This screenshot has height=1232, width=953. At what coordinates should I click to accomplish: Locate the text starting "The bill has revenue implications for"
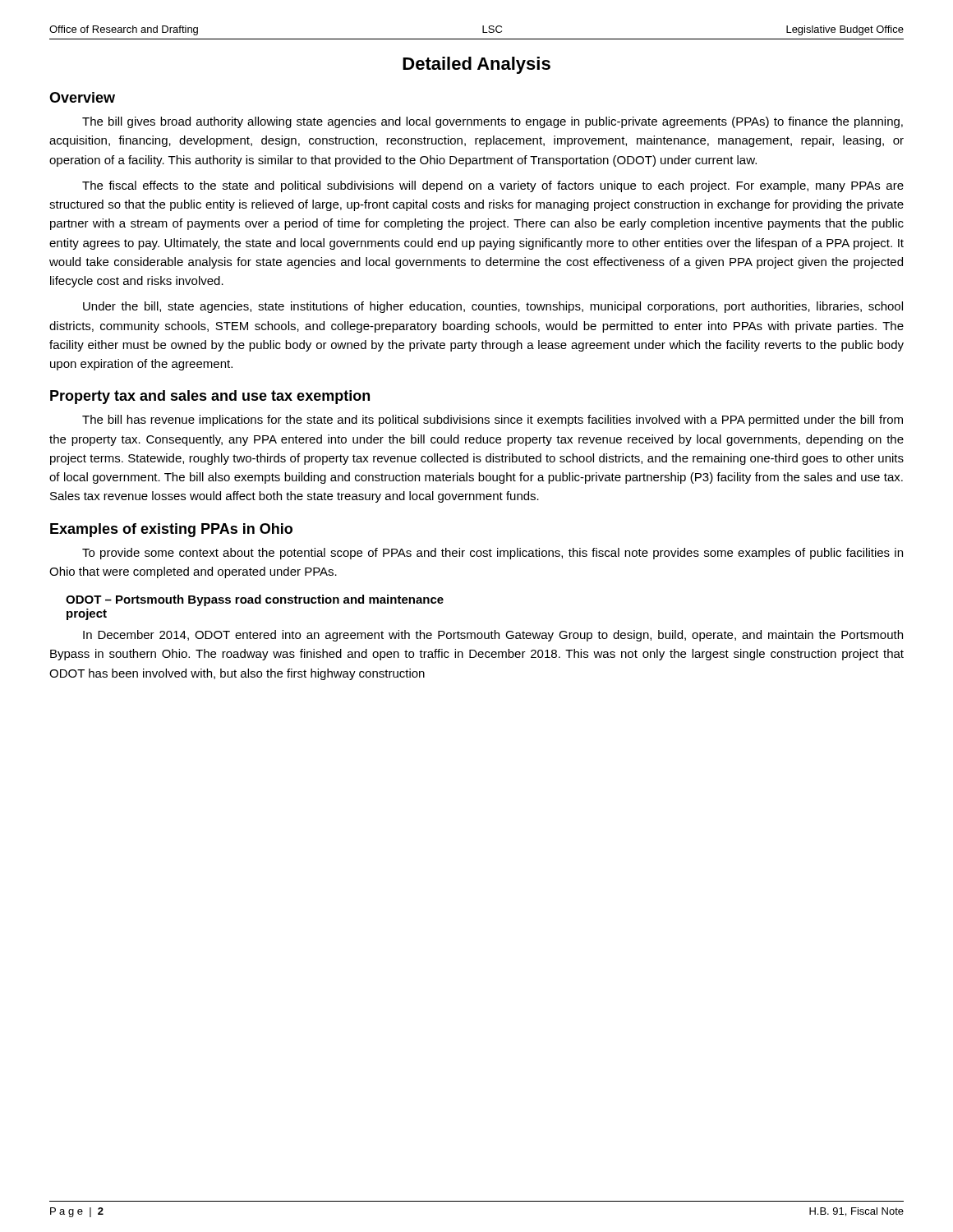pyautogui.click(x=476, y=458)
